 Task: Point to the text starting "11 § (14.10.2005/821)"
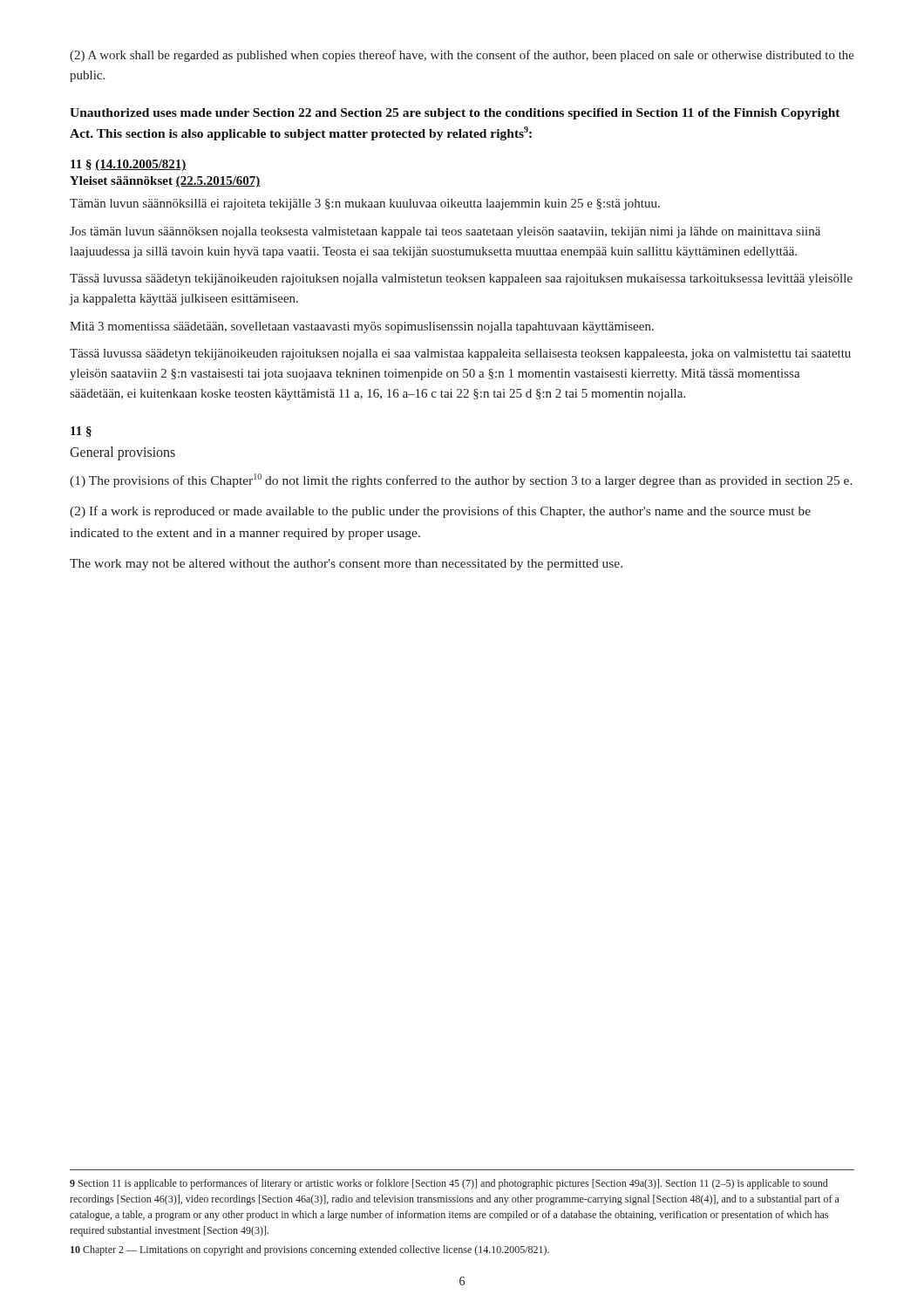click(128, 164)
